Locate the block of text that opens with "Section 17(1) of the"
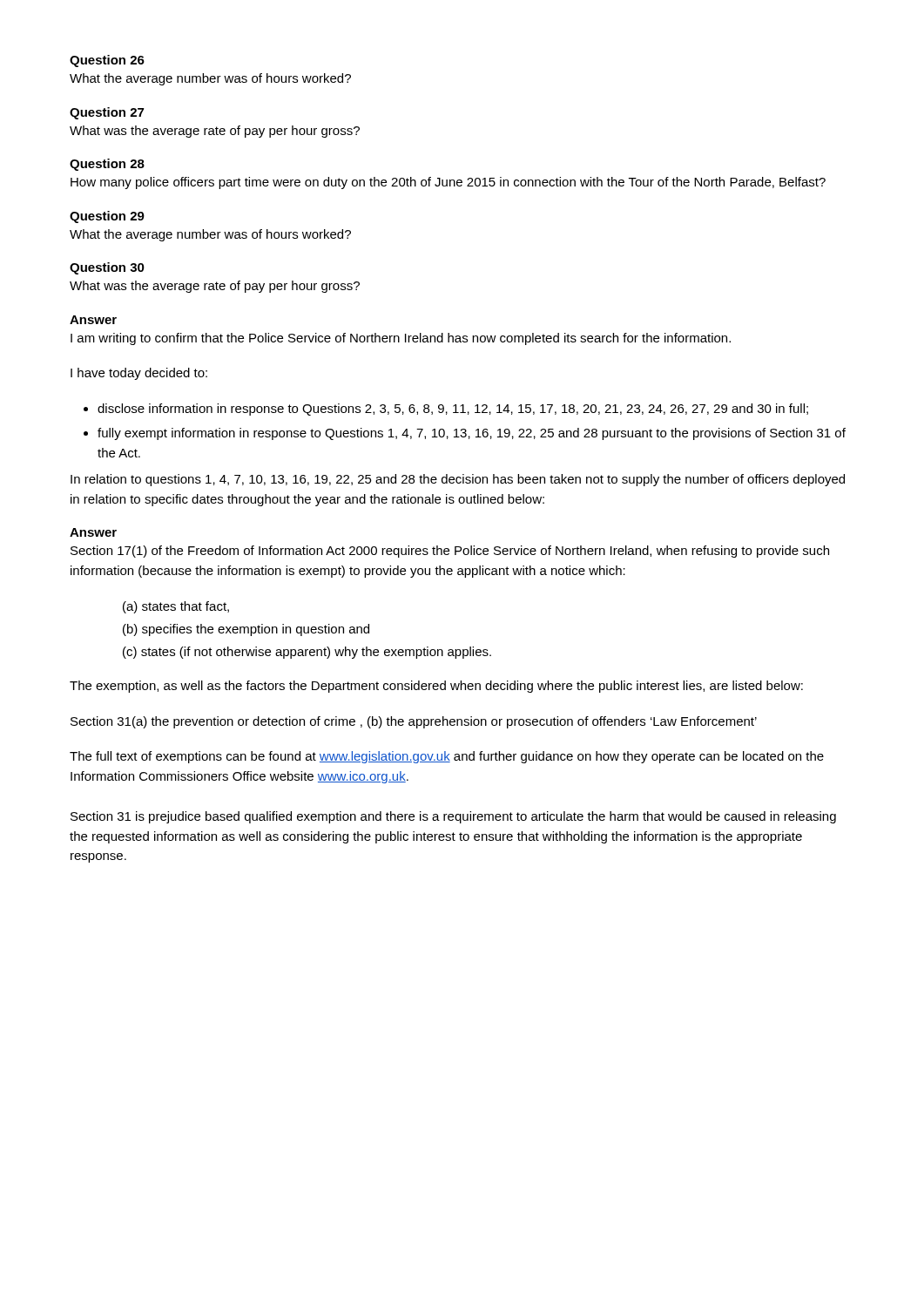 pos(450,560)
